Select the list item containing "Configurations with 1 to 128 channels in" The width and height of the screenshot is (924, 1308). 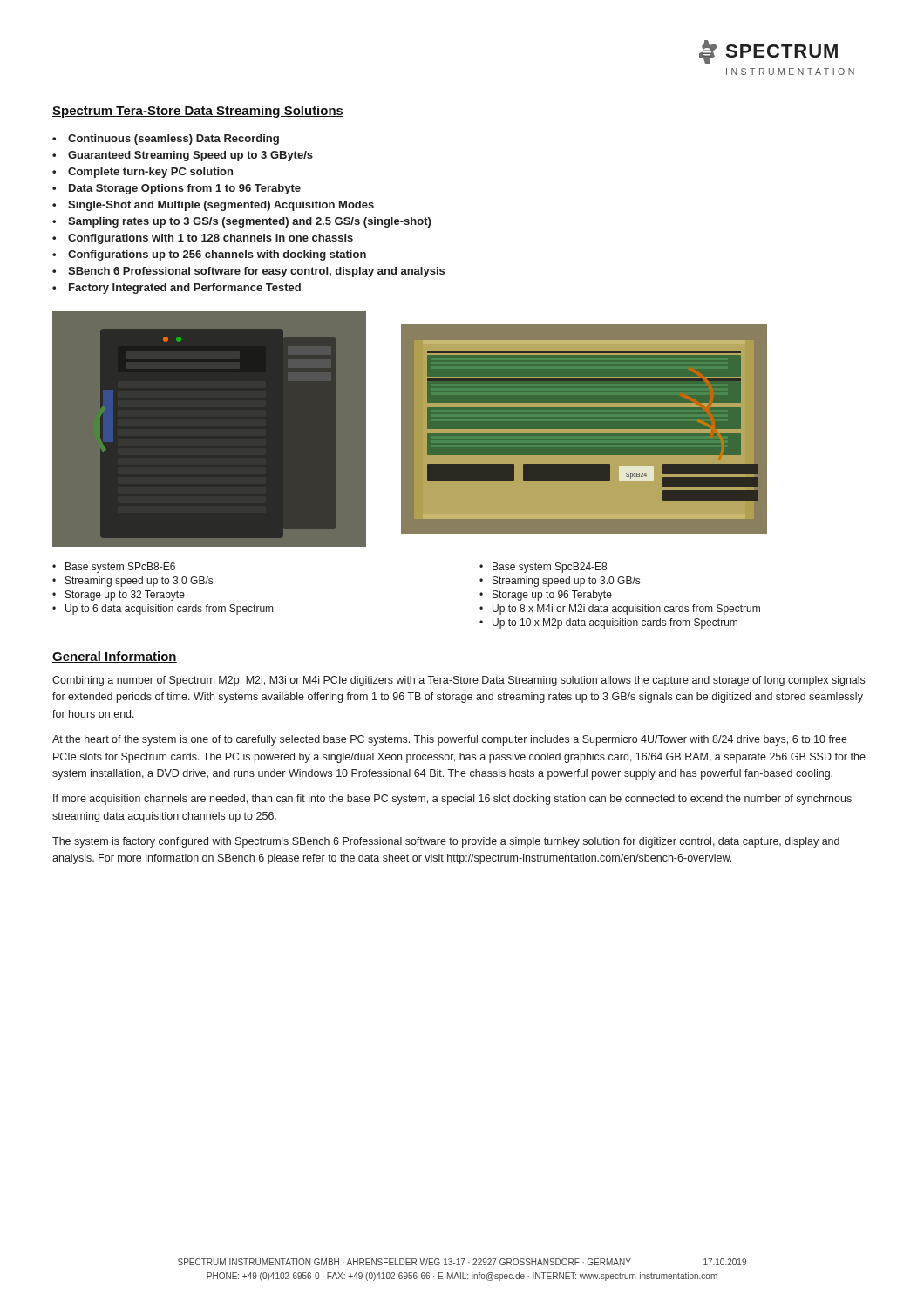pos(211,238)
